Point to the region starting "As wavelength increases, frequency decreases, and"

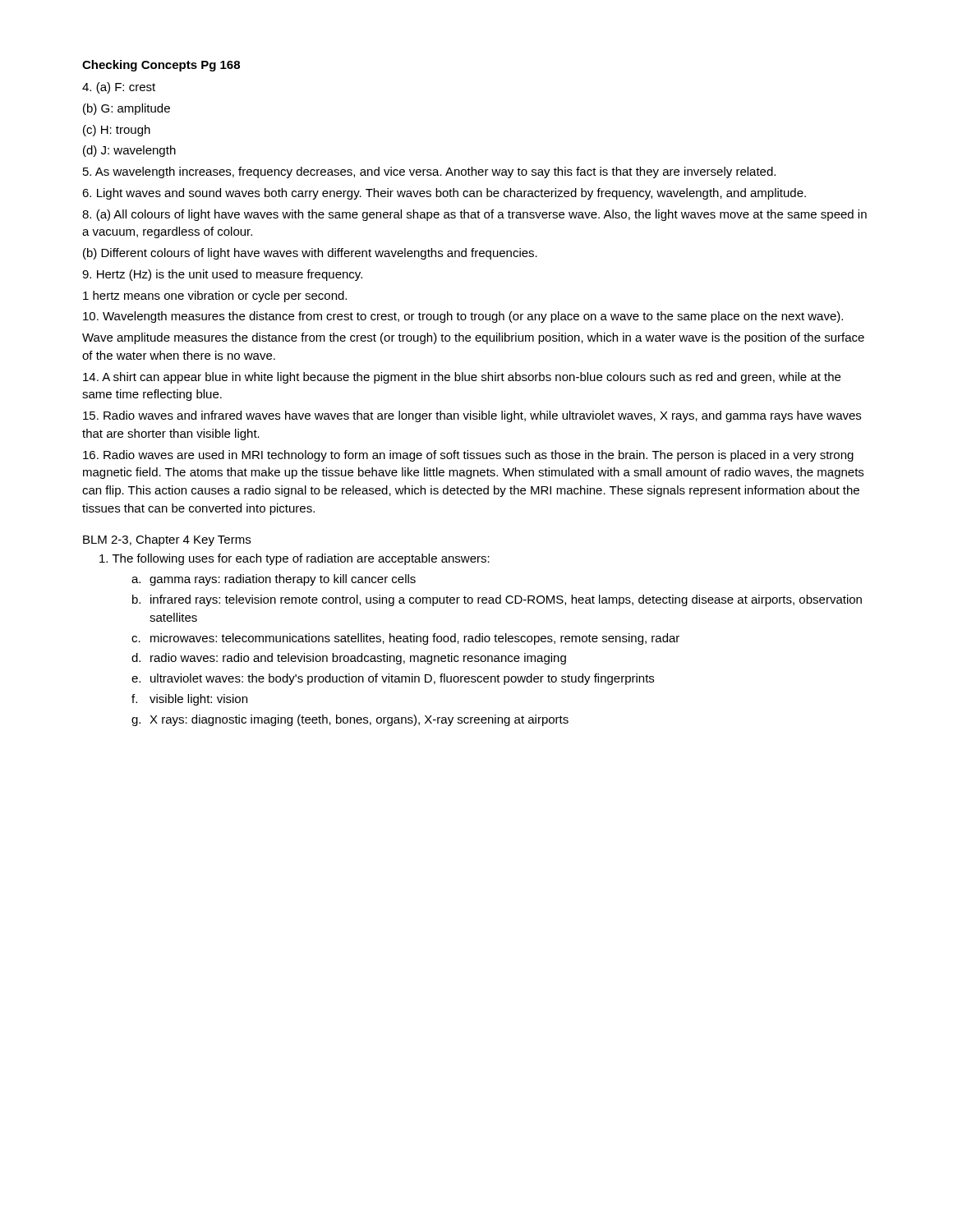(x=429, y=171)
